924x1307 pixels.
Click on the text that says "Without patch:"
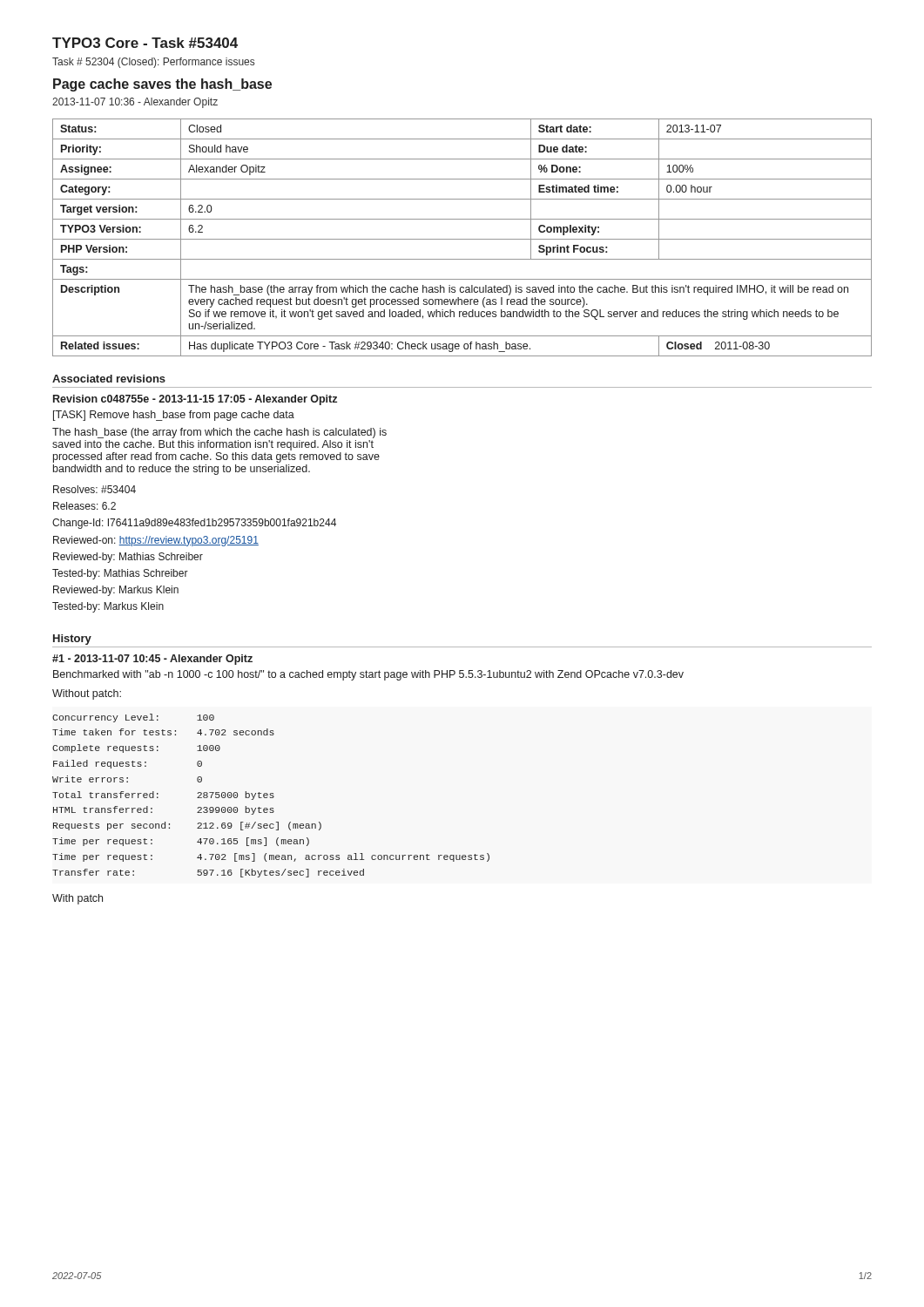pyautogui.click(x=87, y=693)
